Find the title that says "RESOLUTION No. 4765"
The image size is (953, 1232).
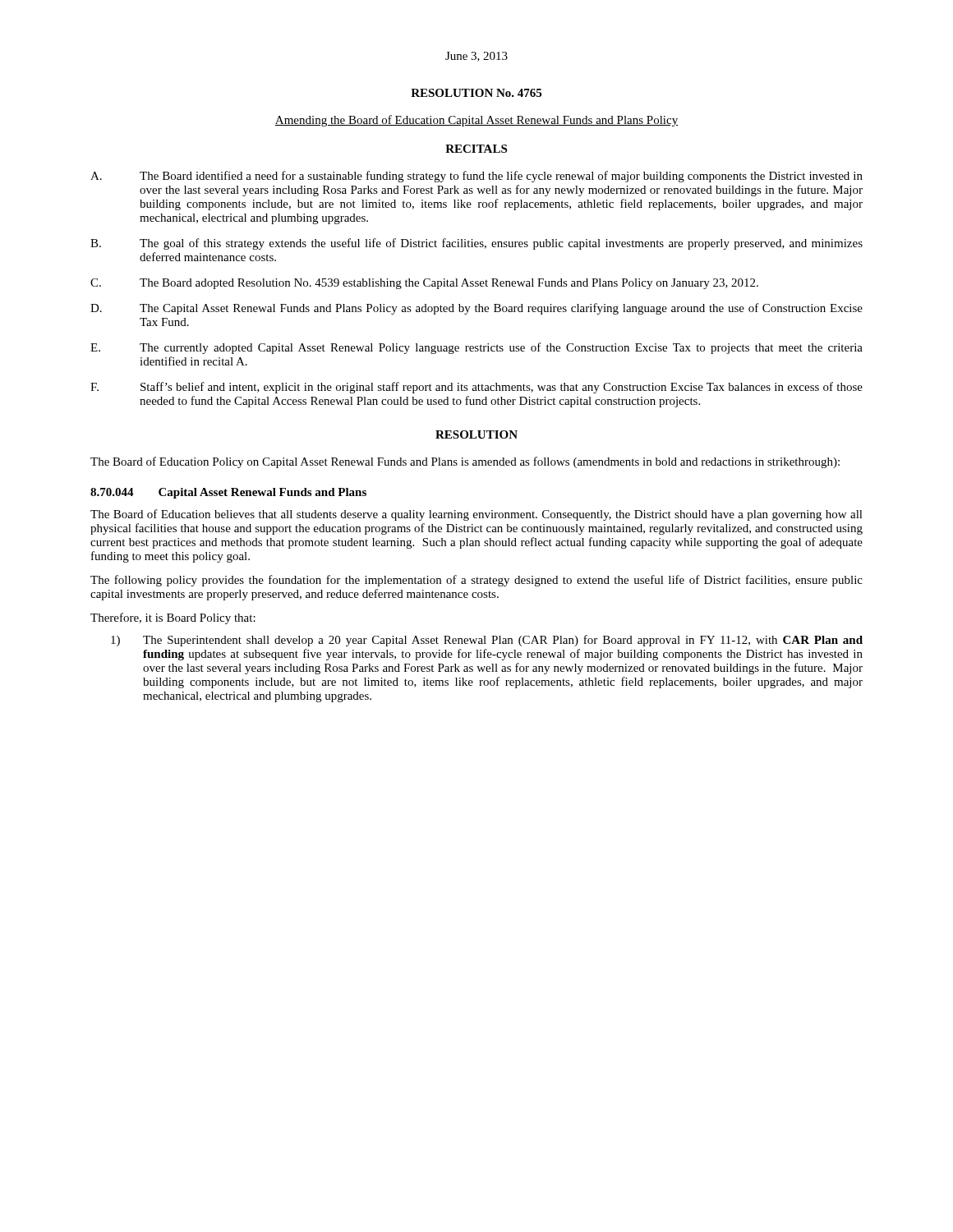476,93
